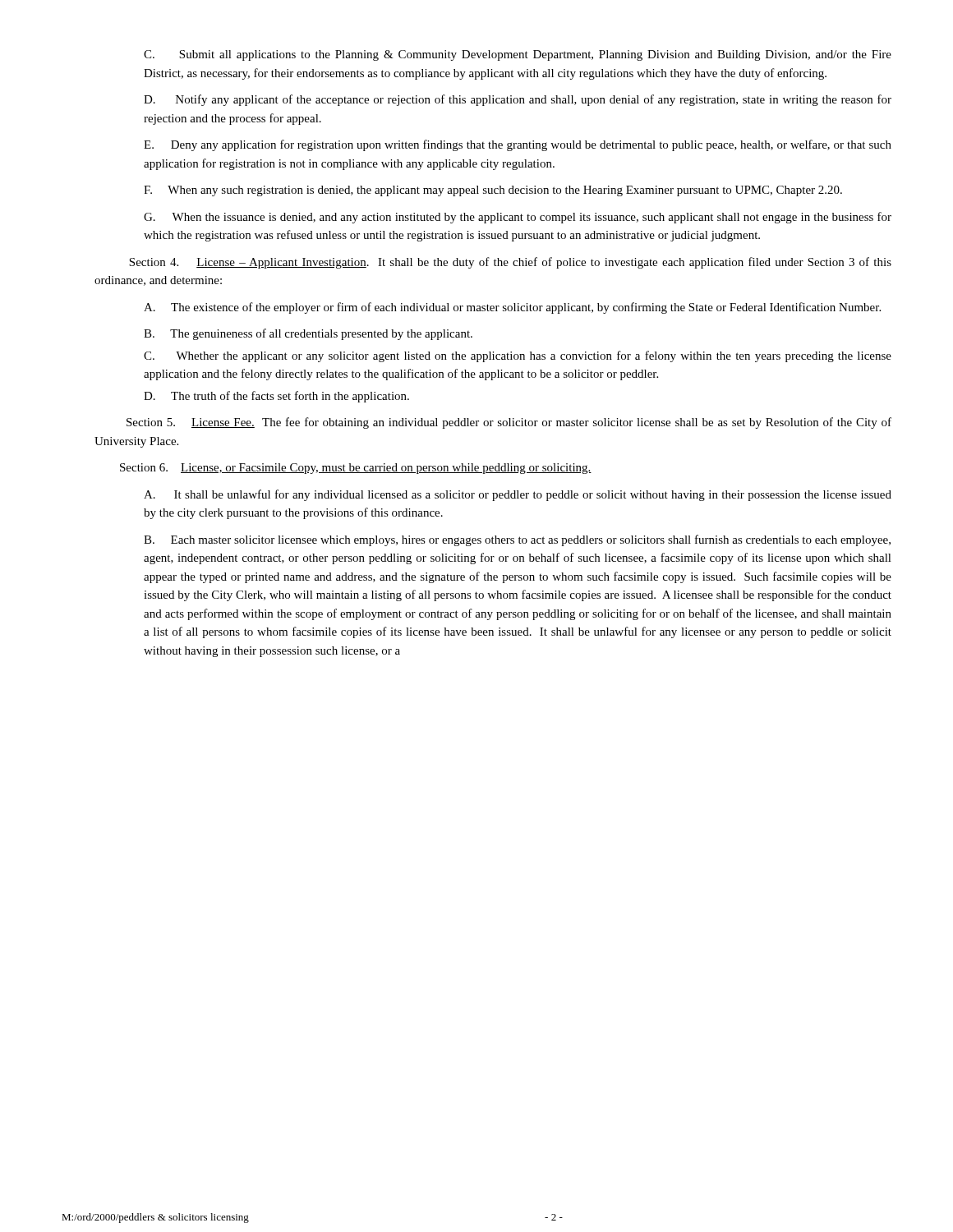Navigate to the passage starting "B. The genuineness of all credentials"
The width and height of the screenshot is (953, 1232).
point(308,333)
